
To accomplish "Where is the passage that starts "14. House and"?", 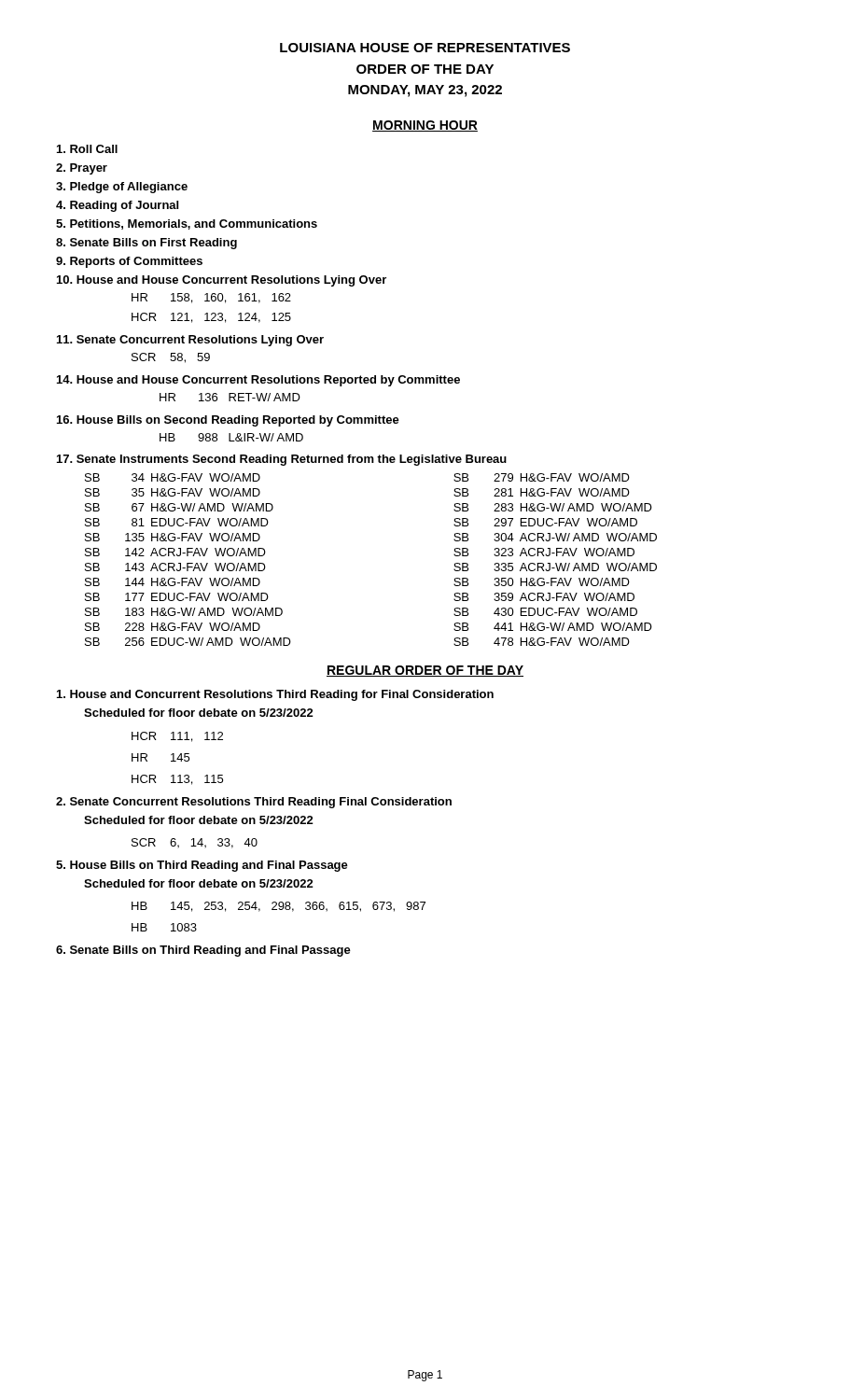I will coord(258,379).
